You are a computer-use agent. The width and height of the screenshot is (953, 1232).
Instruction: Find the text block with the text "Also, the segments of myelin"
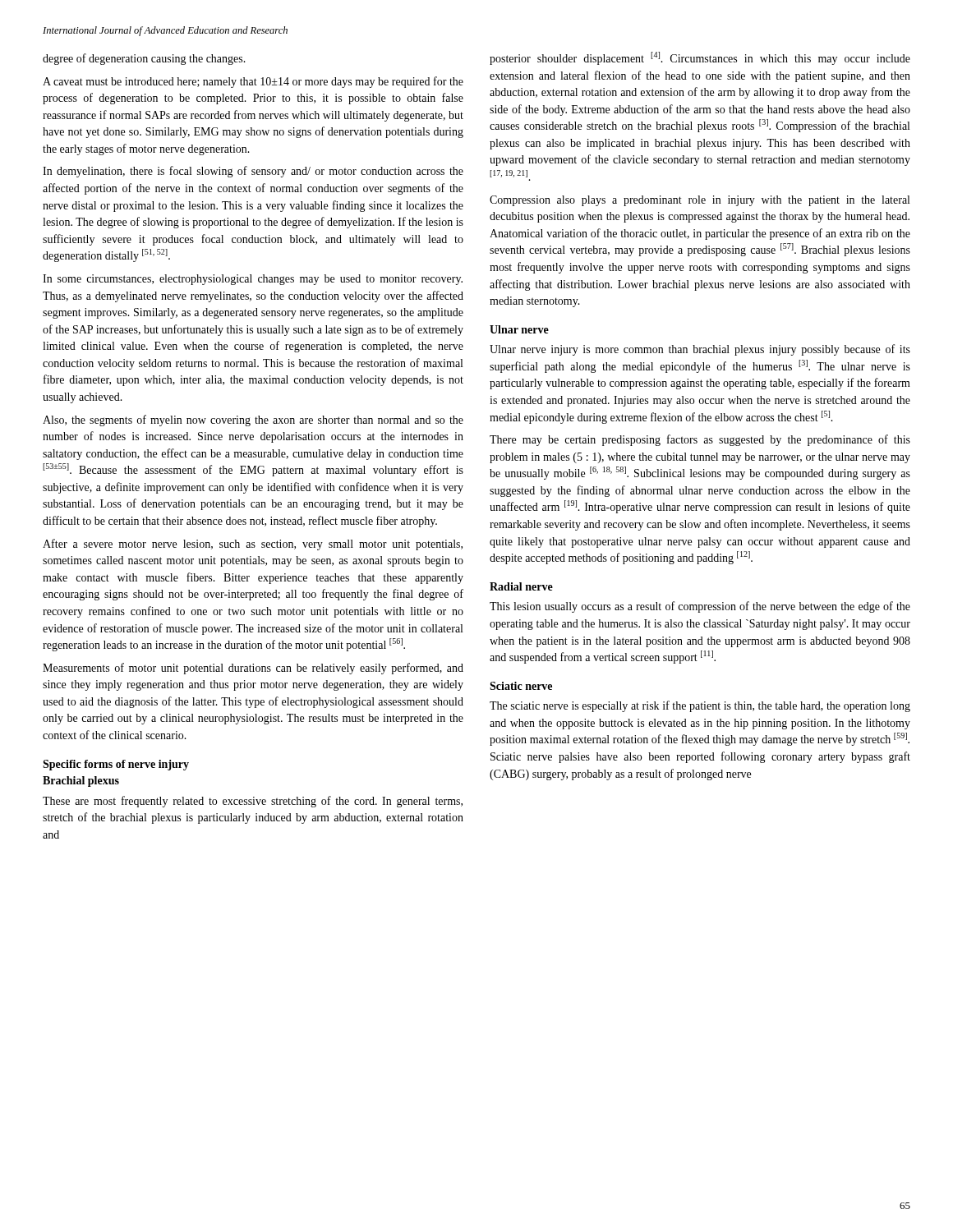pos(253,470)
